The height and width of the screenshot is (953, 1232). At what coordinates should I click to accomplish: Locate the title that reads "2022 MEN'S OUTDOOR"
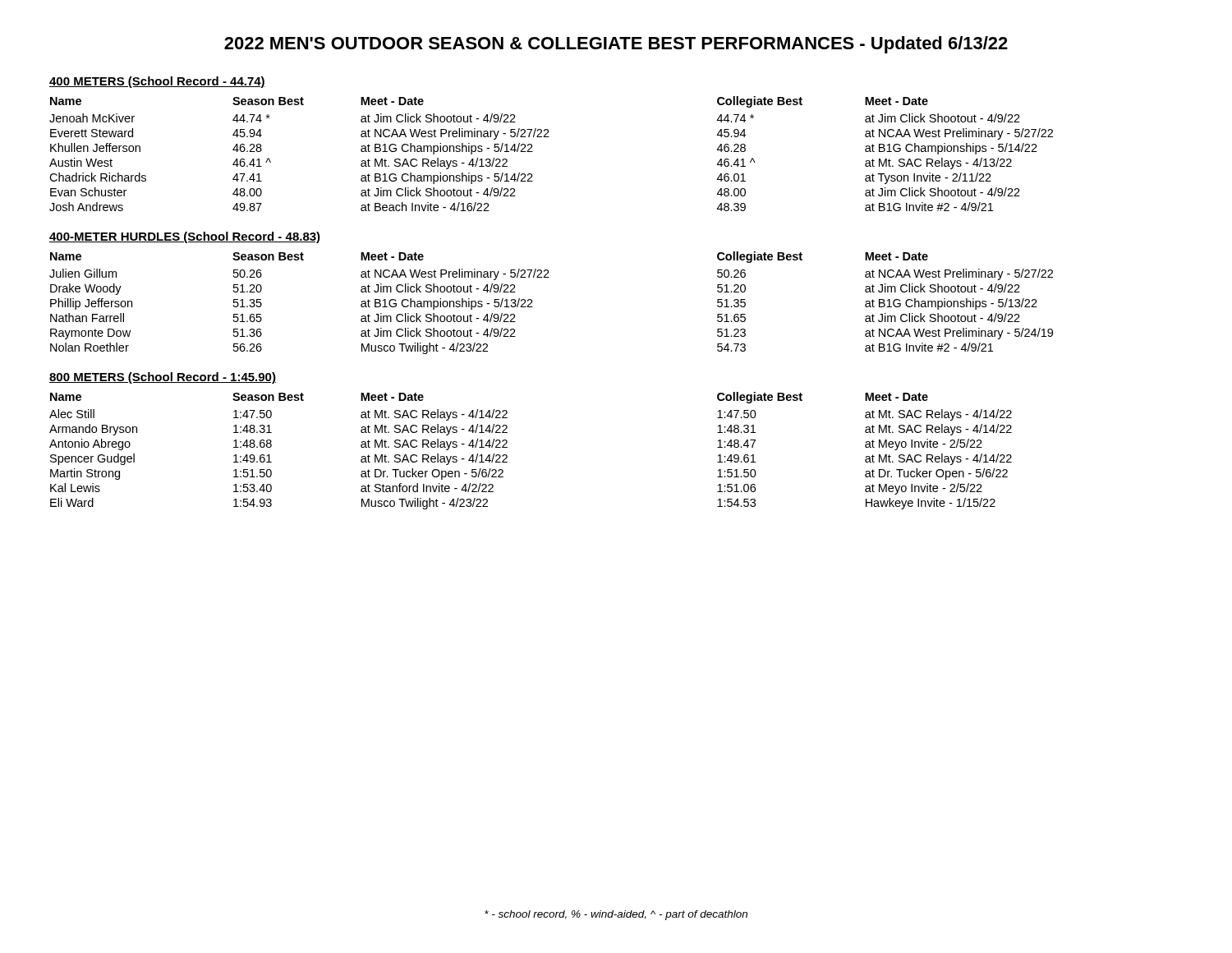point(616,43)
